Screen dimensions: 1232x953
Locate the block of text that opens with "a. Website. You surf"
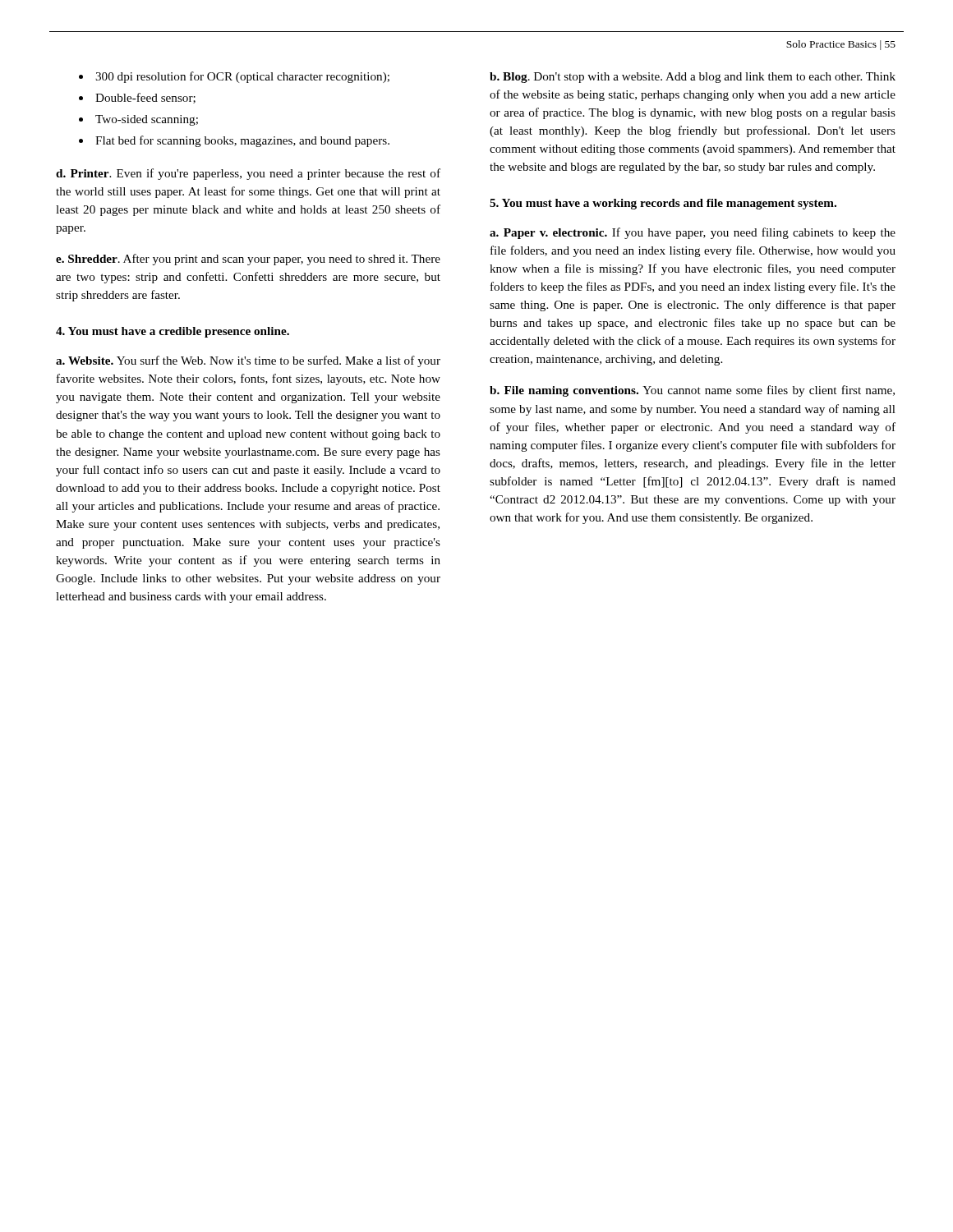(248, 478)
